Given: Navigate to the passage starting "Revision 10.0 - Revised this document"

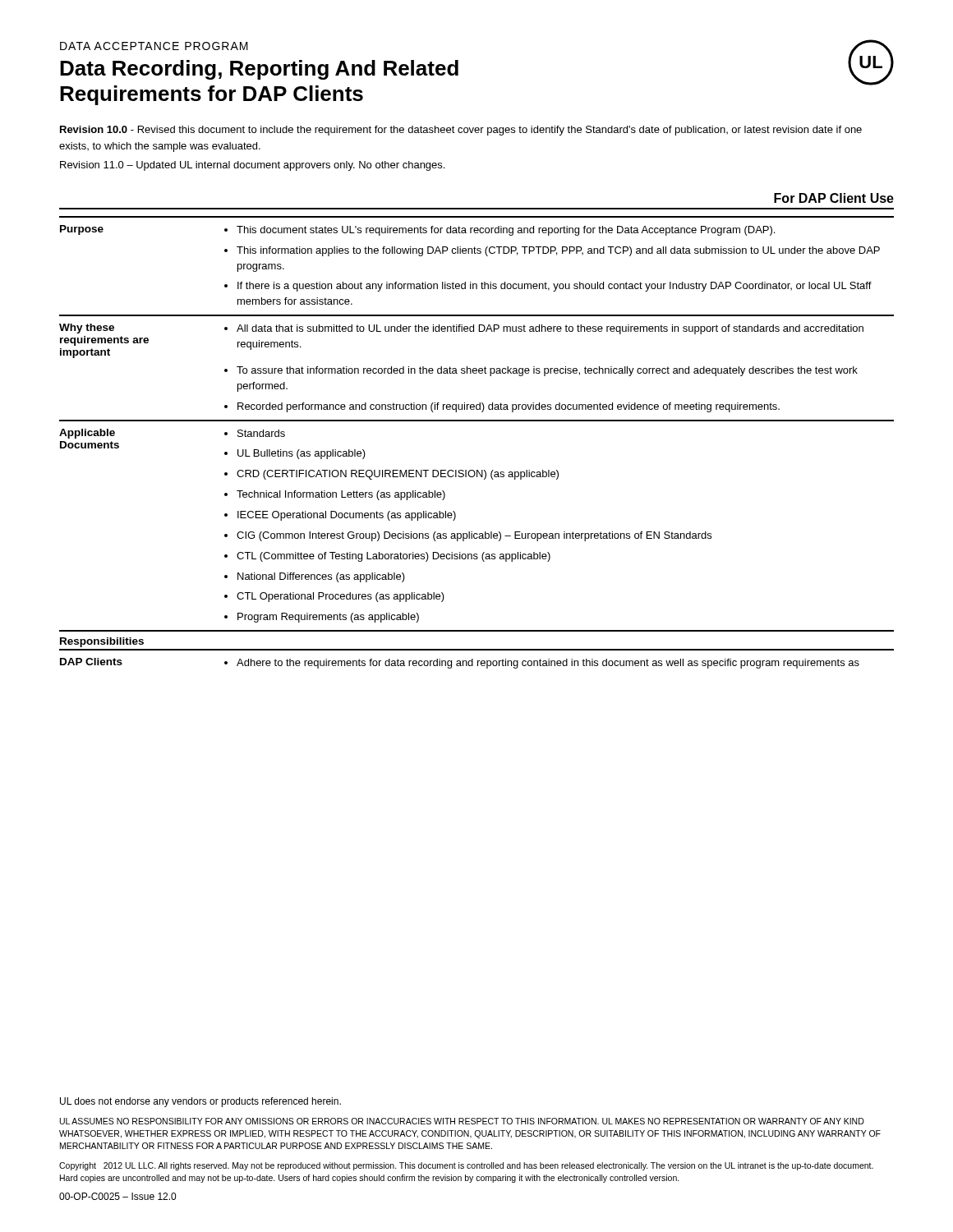Looking at the screenshot, I should click(461, 131).
